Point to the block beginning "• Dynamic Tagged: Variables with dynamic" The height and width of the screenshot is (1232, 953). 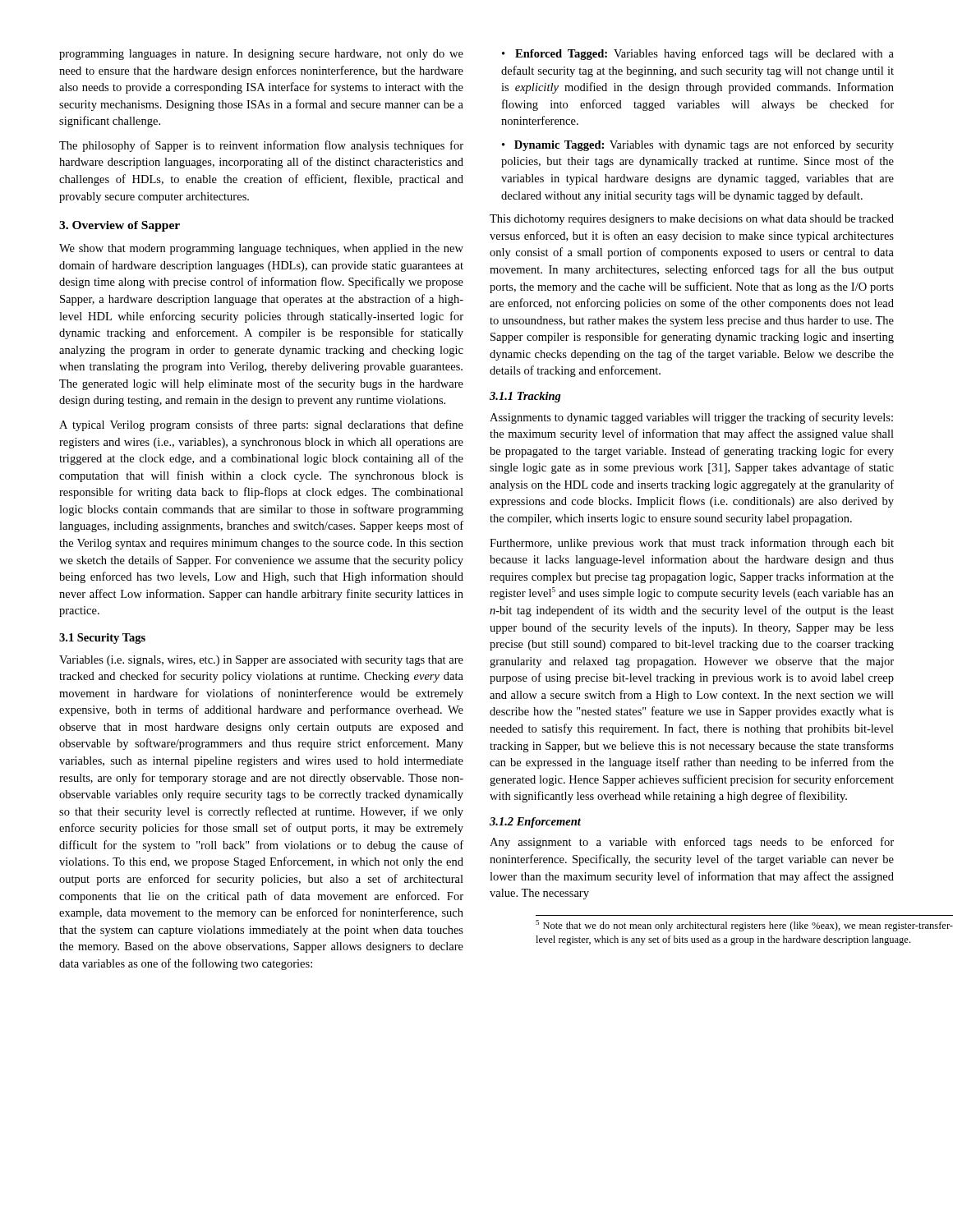pos(698,170)
